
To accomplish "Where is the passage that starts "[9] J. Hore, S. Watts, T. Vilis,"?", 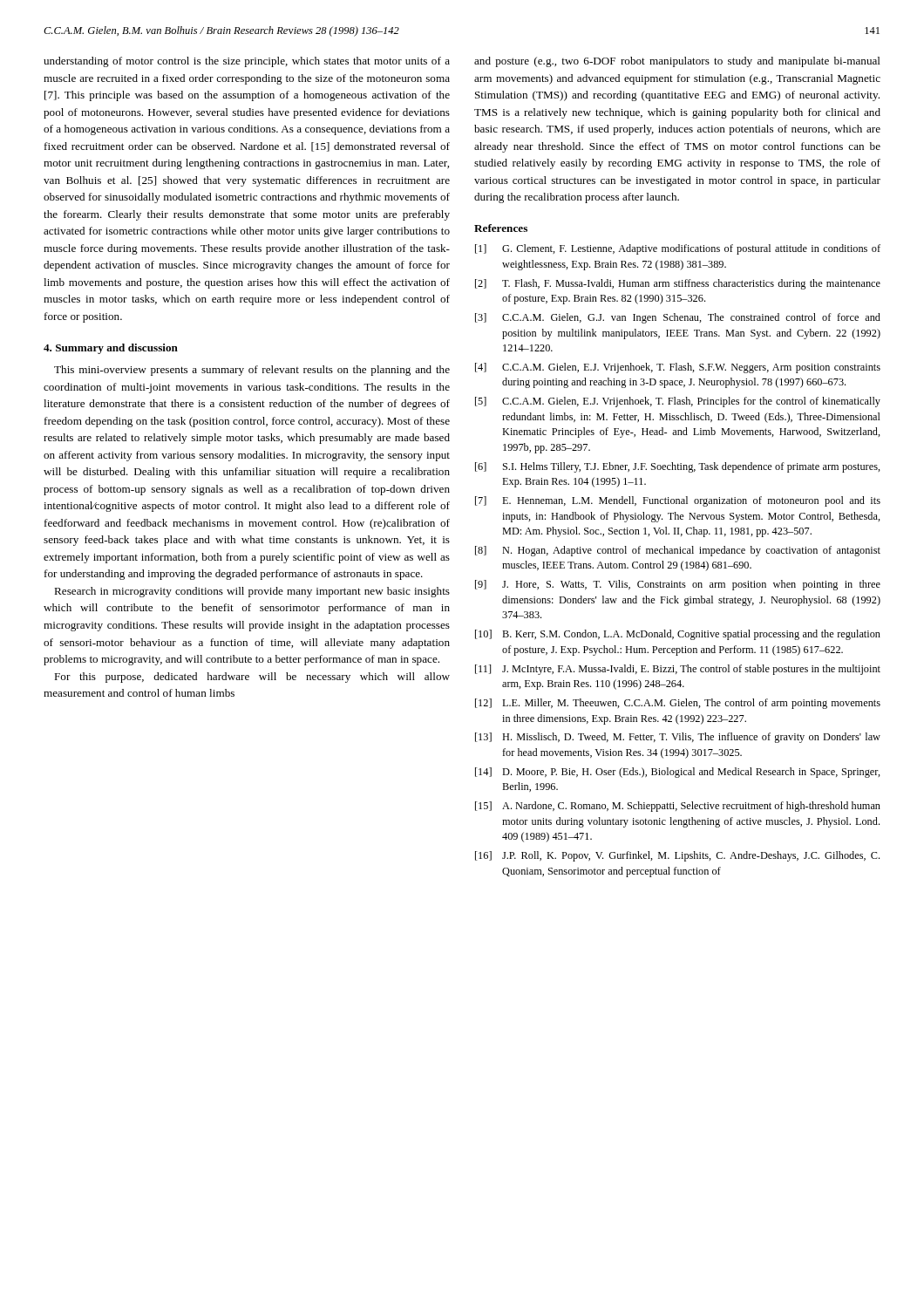I will click(x=677, y=600).
